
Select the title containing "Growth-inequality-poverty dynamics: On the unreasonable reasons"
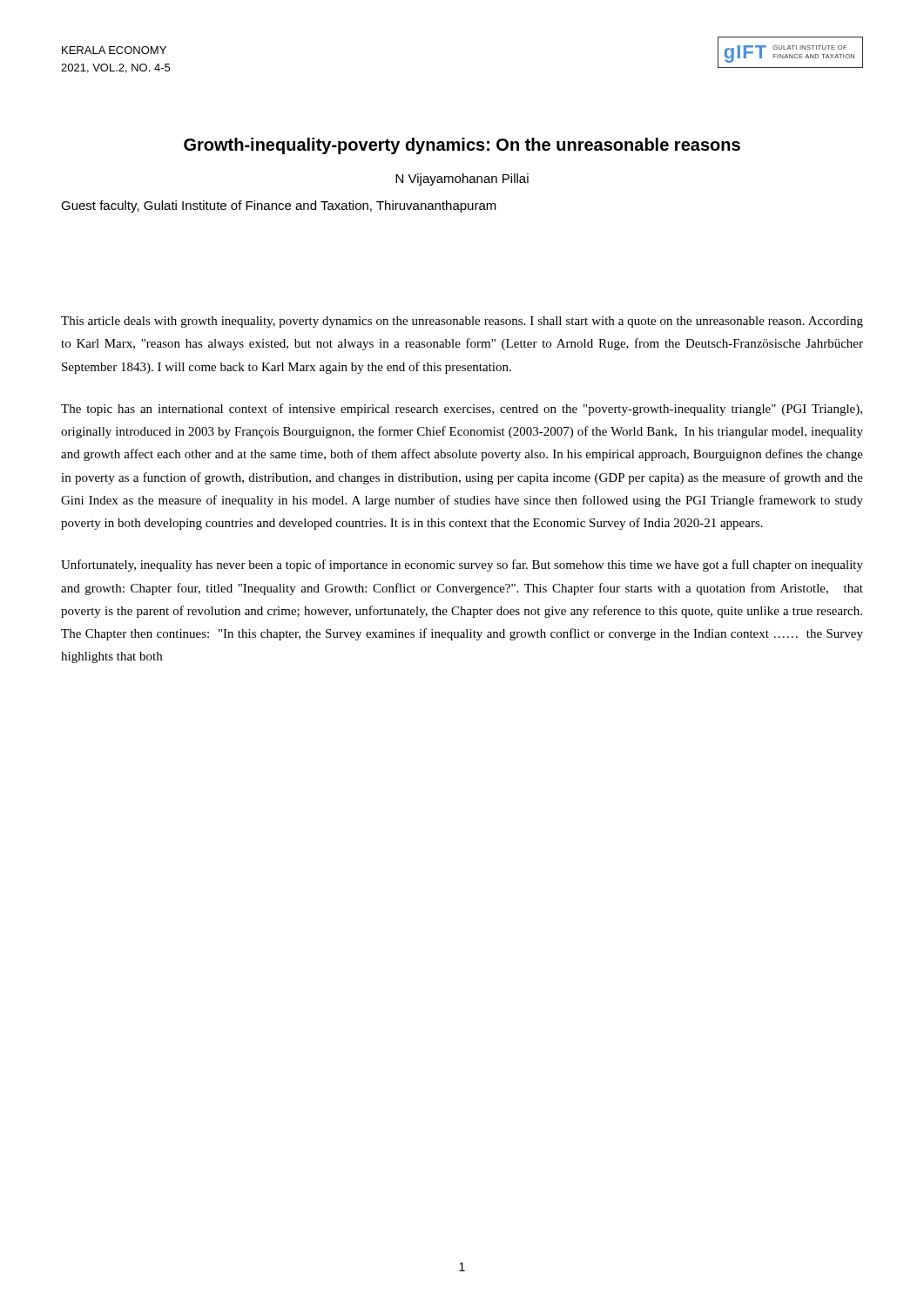462,145
